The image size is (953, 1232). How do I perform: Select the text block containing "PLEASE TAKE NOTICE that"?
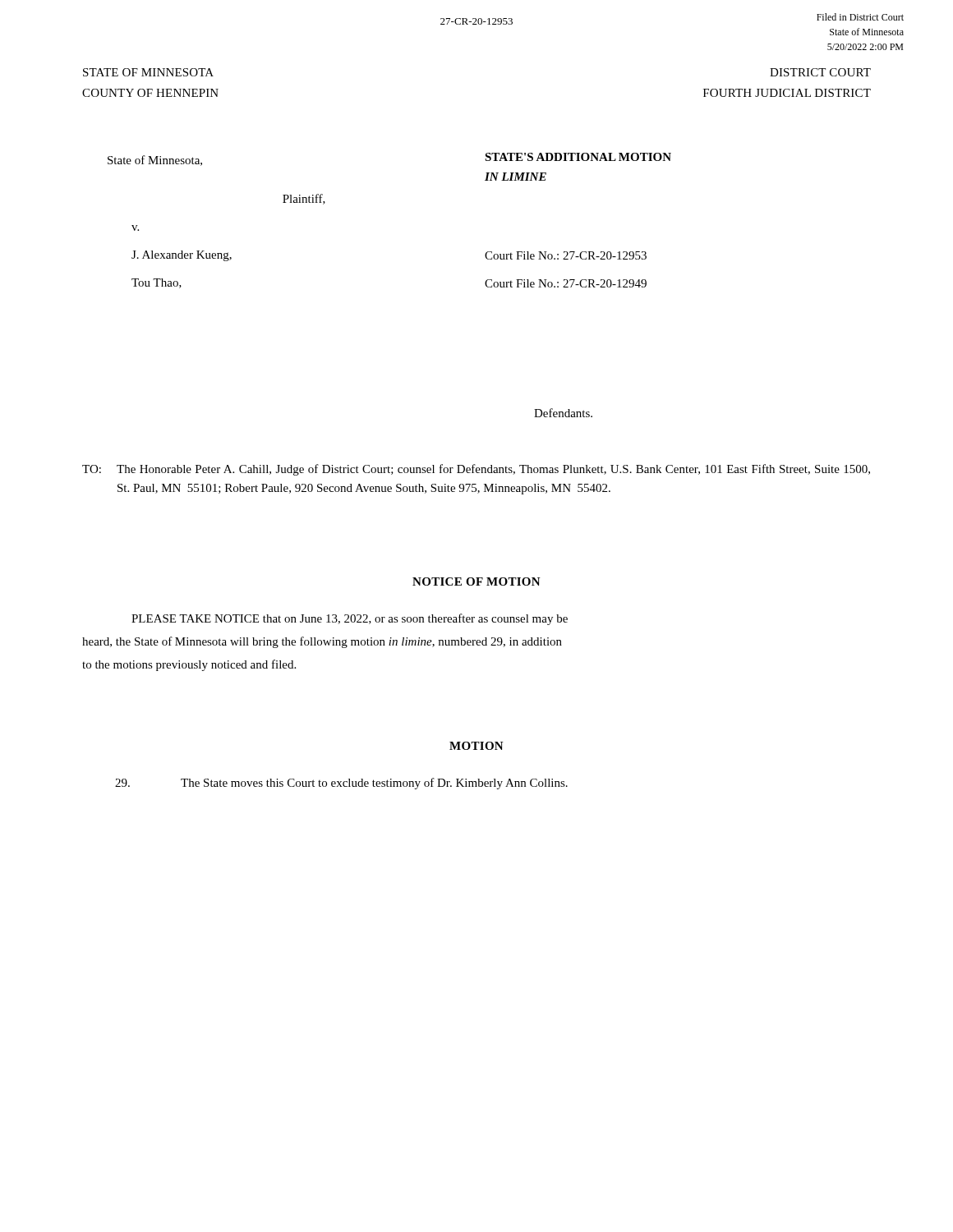coord(350,618)
